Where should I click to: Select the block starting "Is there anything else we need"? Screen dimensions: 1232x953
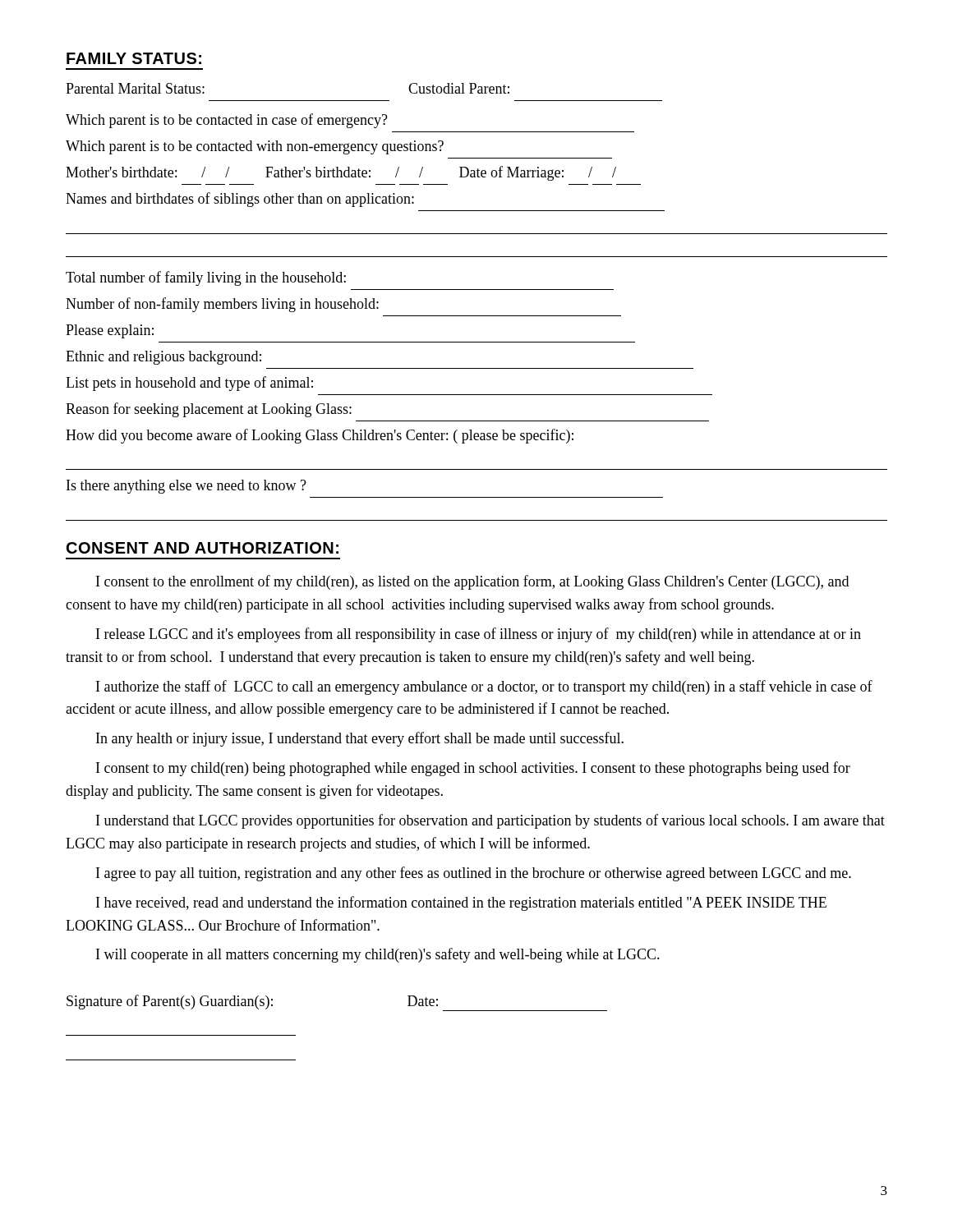365,486
